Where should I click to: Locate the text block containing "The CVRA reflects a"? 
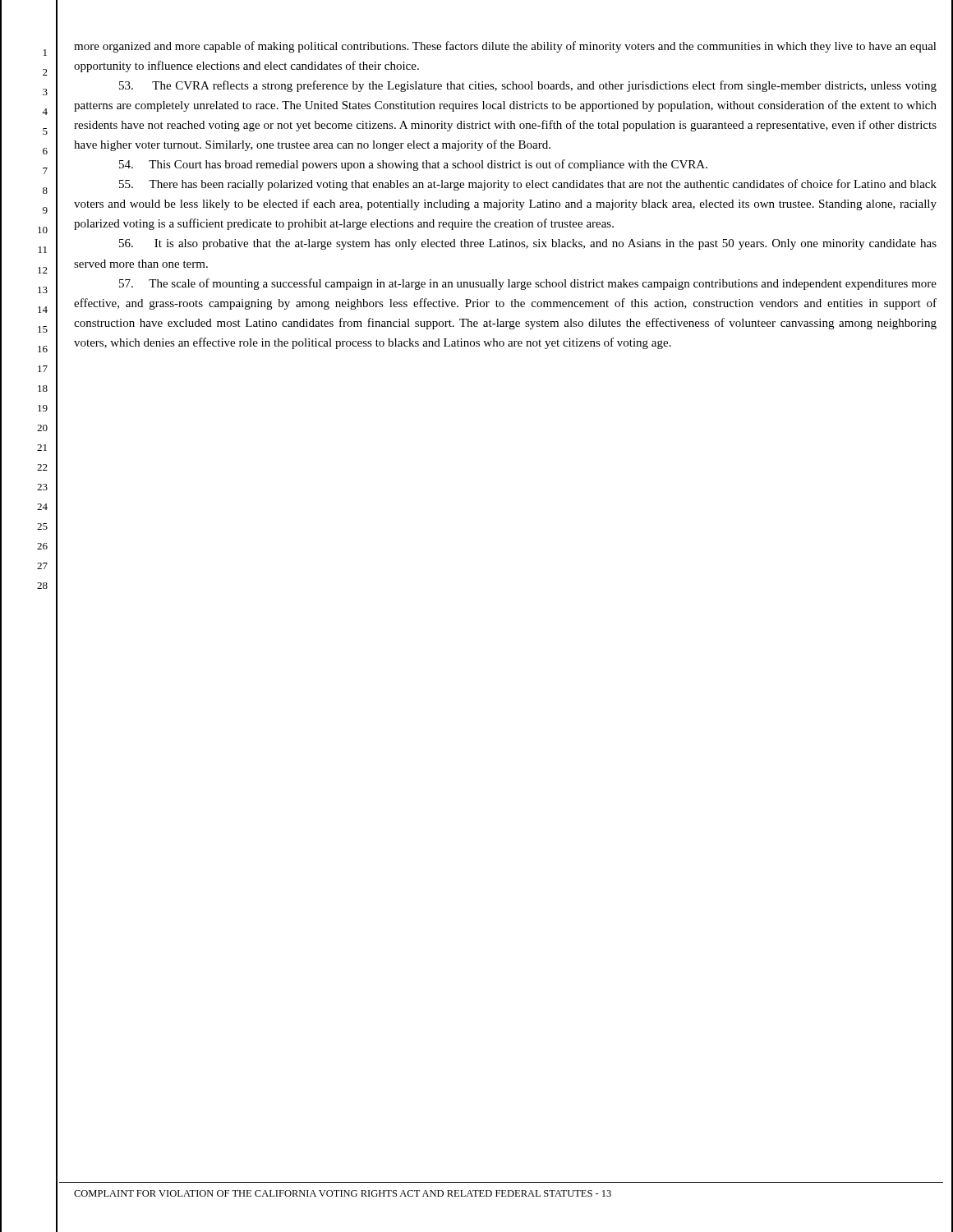[x=505, y=115]
